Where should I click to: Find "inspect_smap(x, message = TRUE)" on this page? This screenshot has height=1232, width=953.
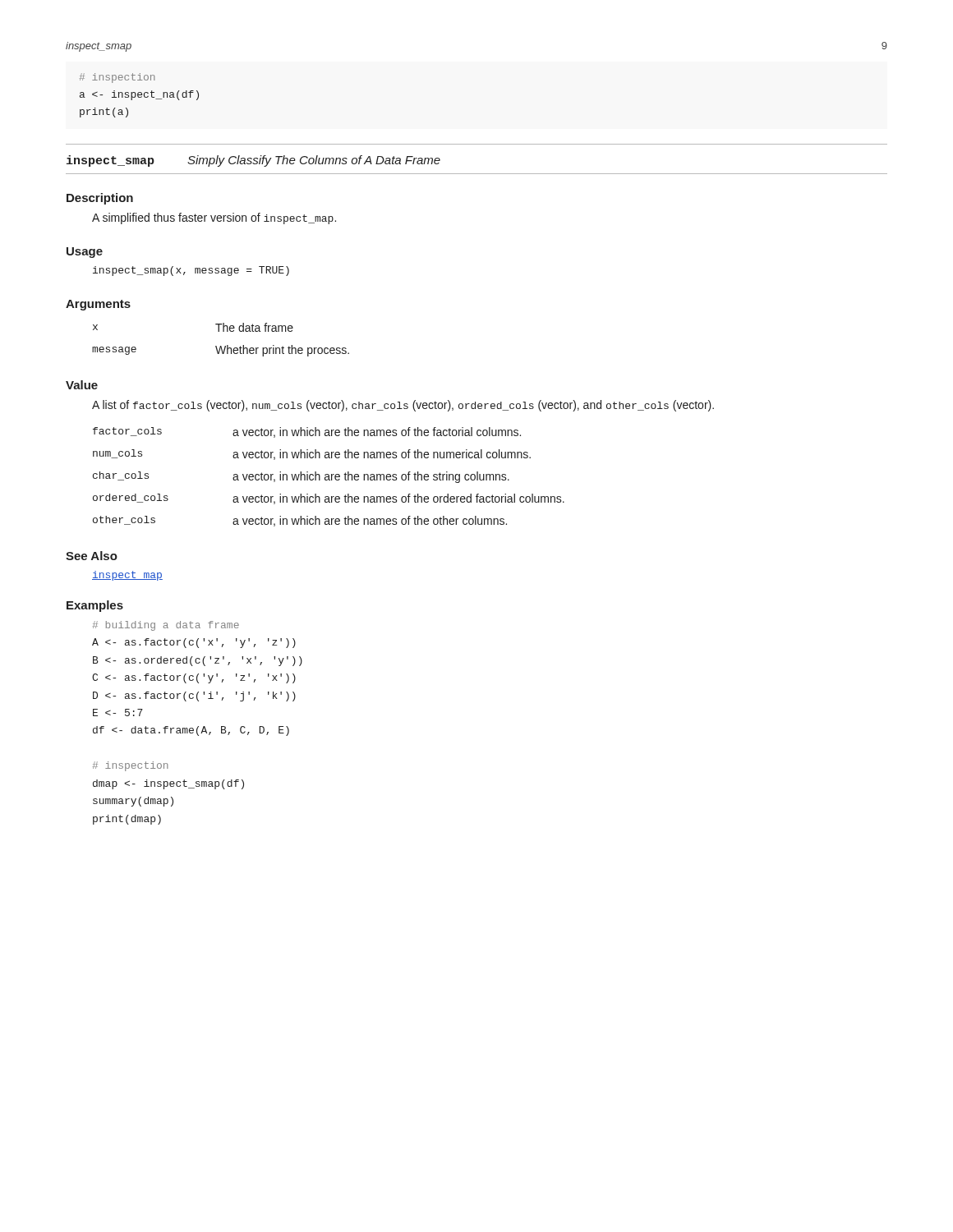click(191, 271)
